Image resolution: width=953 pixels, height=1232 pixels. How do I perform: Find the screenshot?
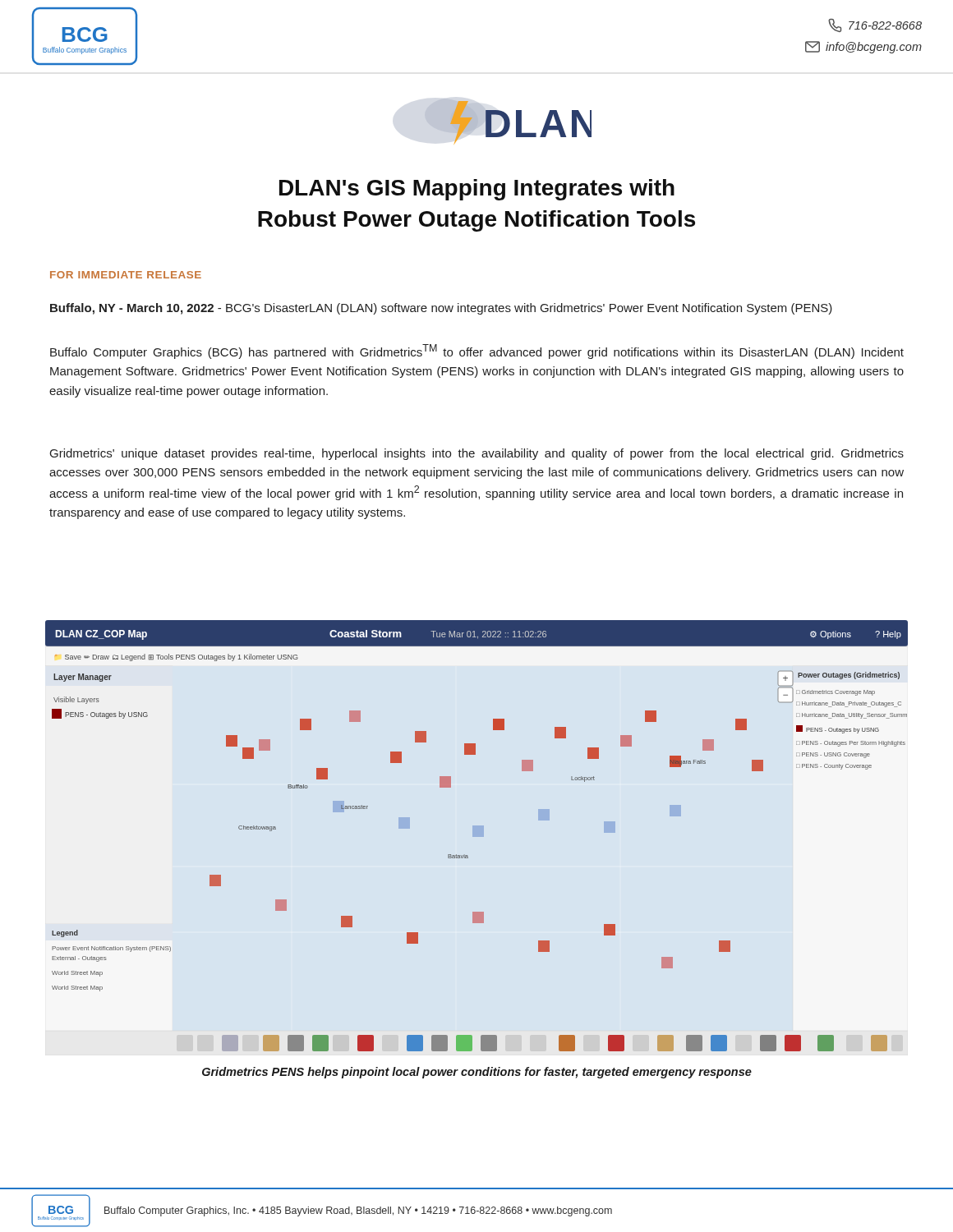coord(476,840)
